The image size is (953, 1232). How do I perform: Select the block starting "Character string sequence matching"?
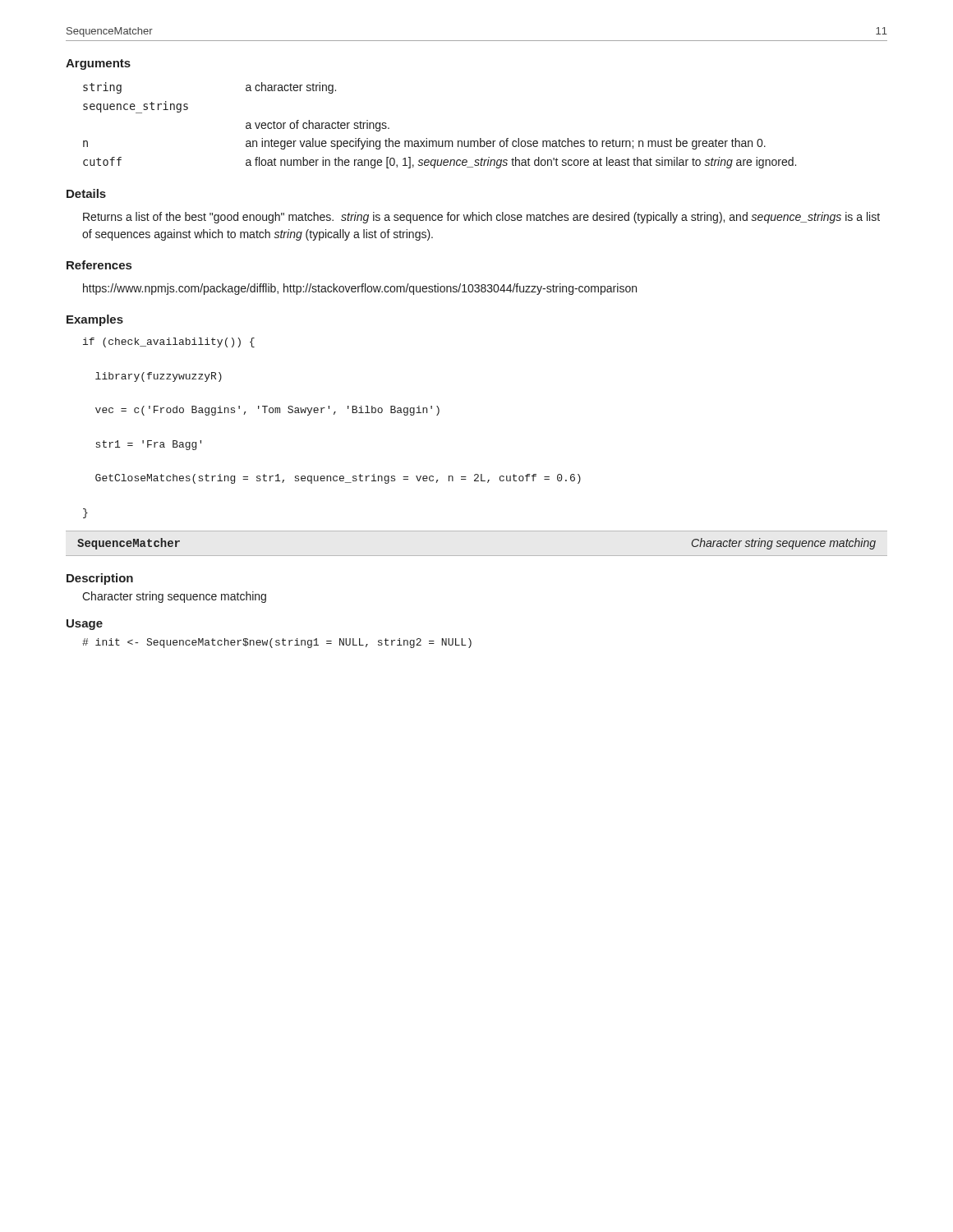[174, 597]
